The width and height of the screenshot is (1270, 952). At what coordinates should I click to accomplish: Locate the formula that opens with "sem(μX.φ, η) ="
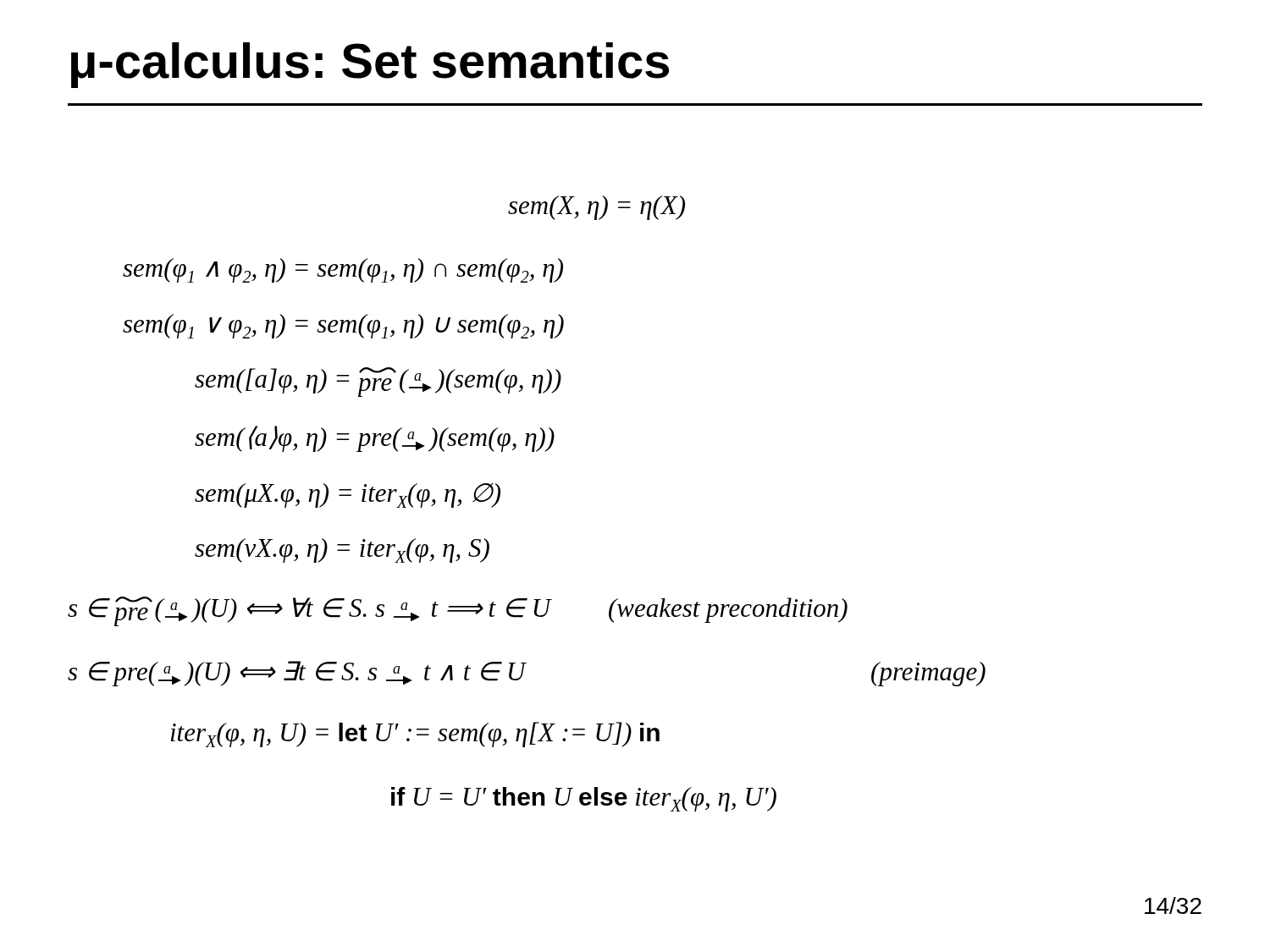(x=348, y=495)
